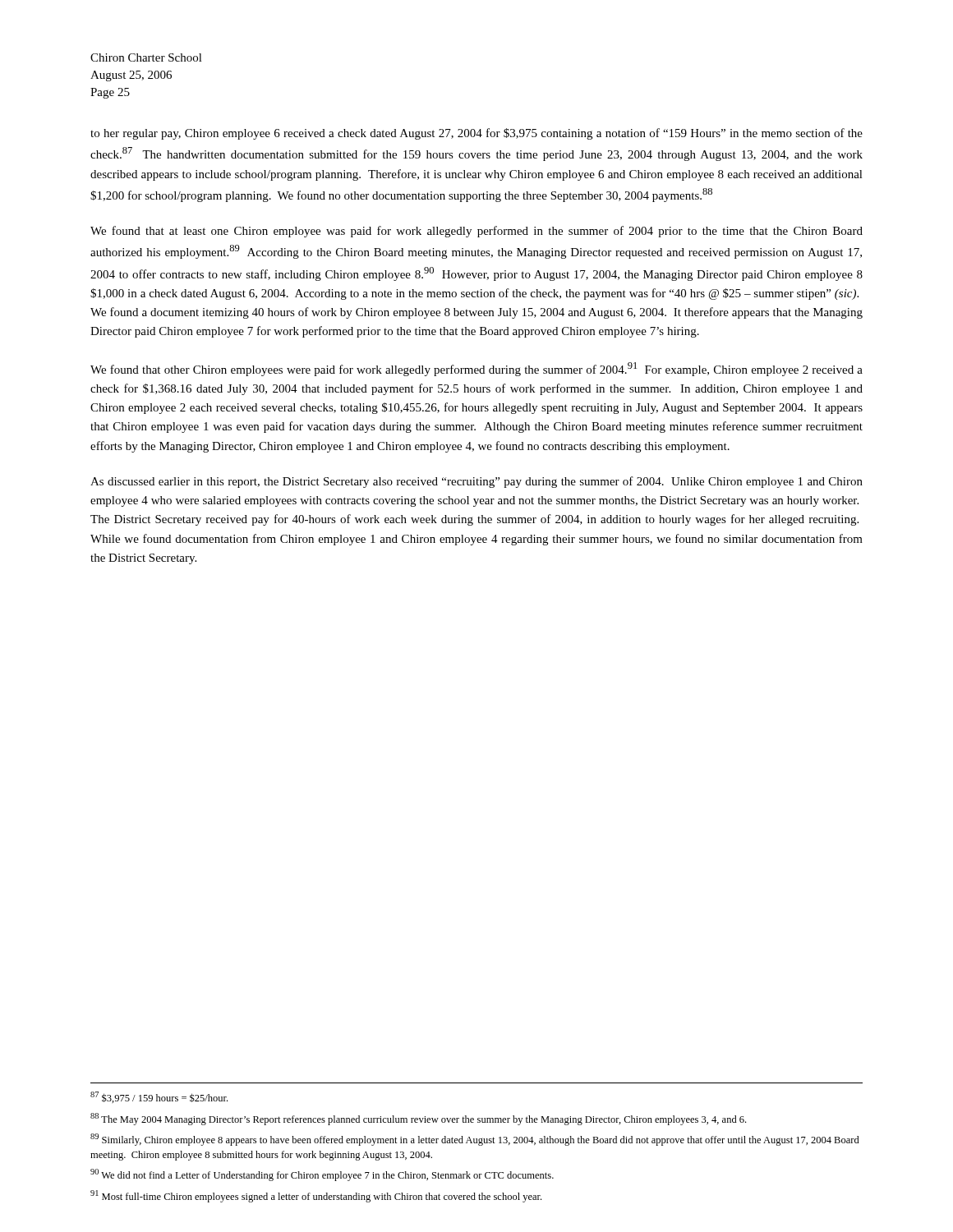
Task: Locate the block of text that opens with "As discussed earlier in this"
Action: tap(476, 519)
